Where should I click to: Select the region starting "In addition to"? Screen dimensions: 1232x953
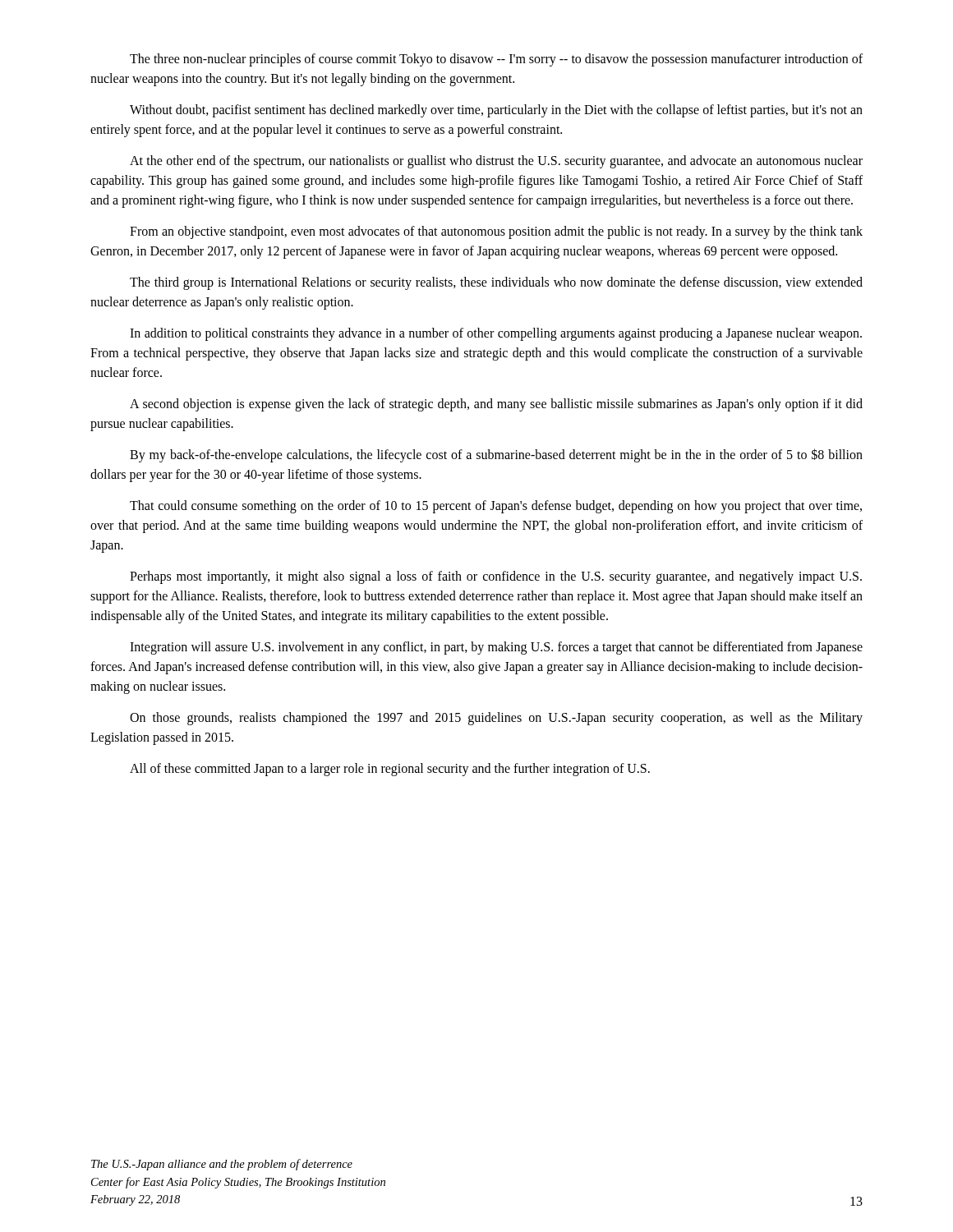point(476,353)
